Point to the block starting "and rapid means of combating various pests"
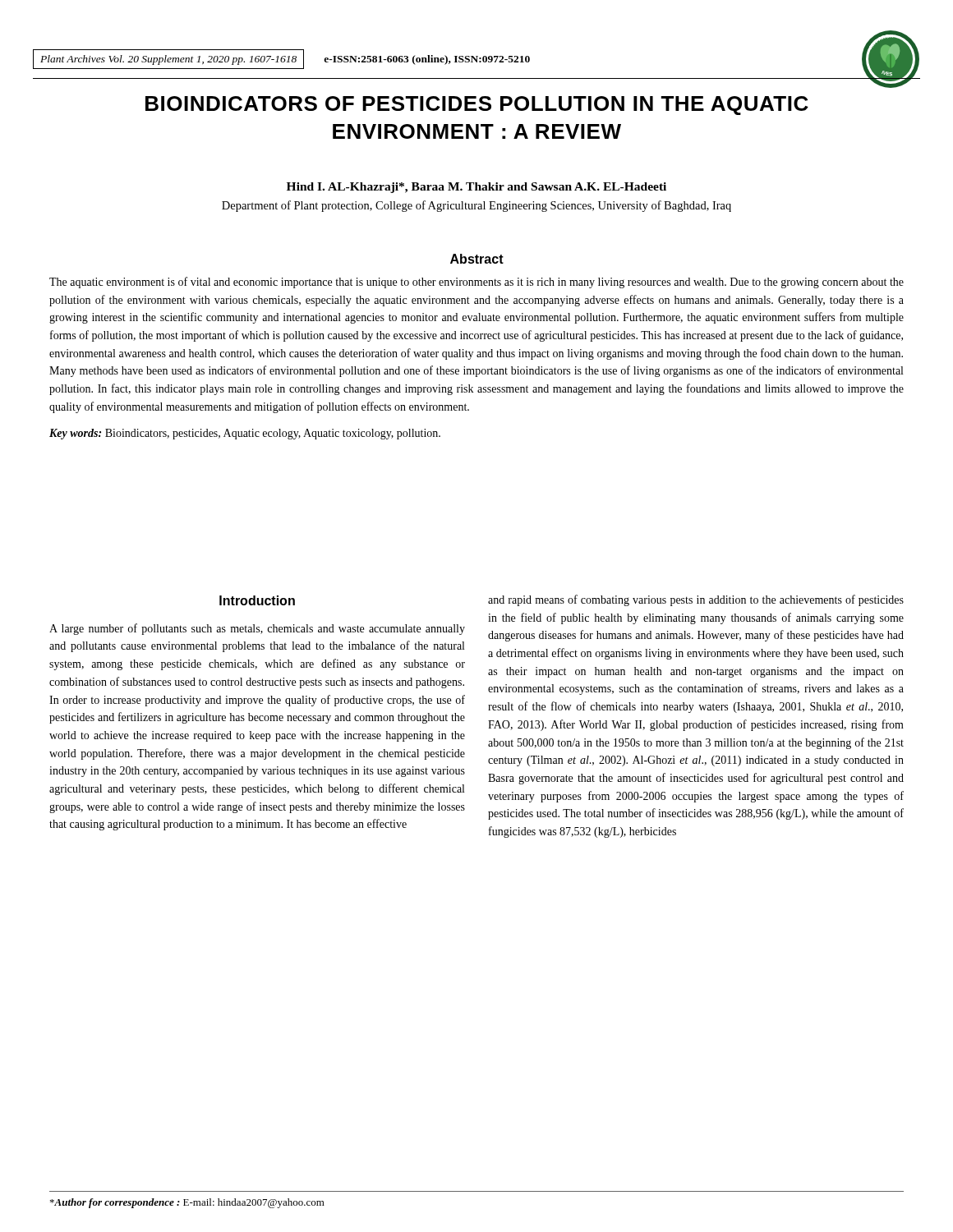 [x=696, y=716]
